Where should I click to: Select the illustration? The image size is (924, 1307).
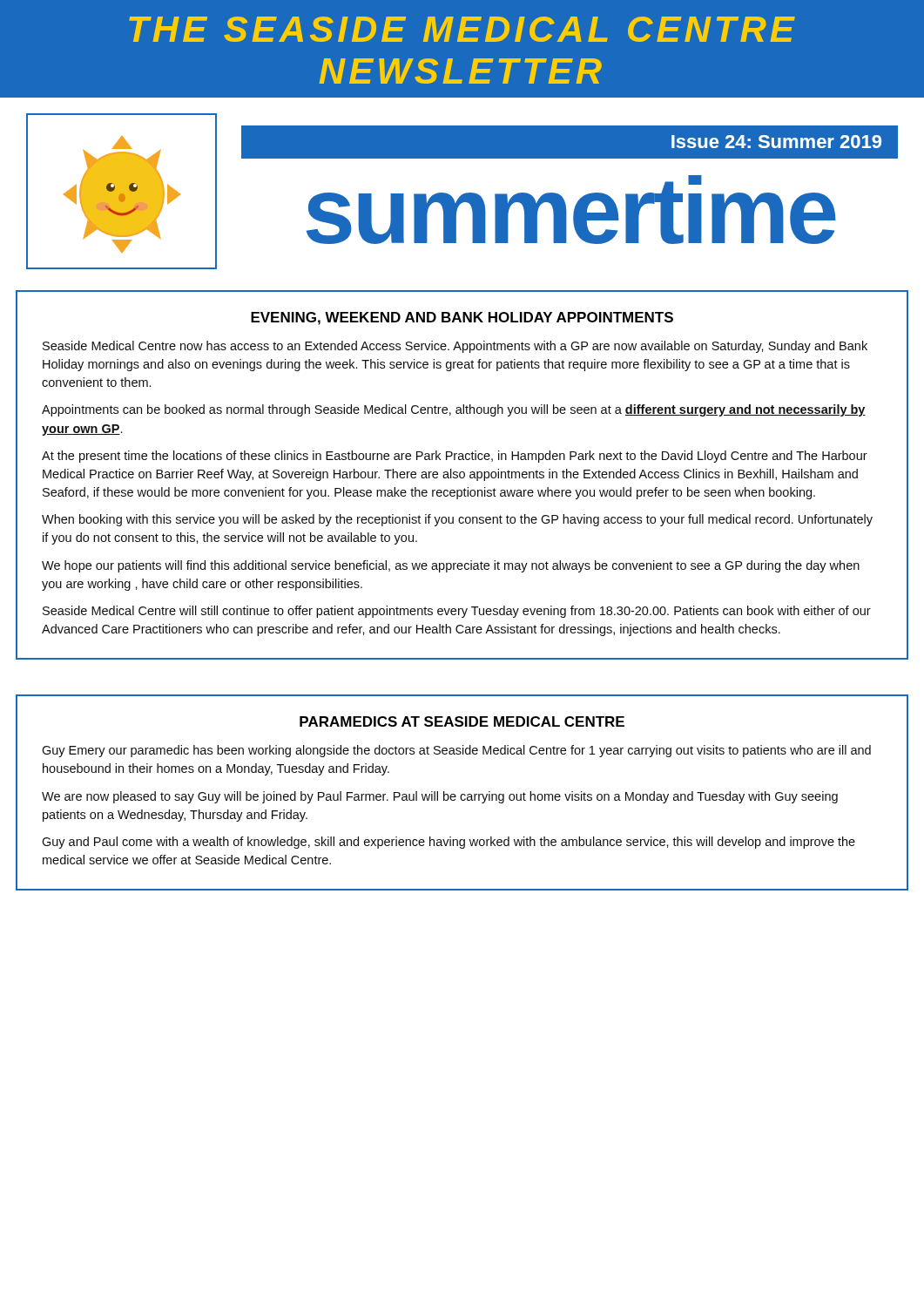(x=122, y=191)
